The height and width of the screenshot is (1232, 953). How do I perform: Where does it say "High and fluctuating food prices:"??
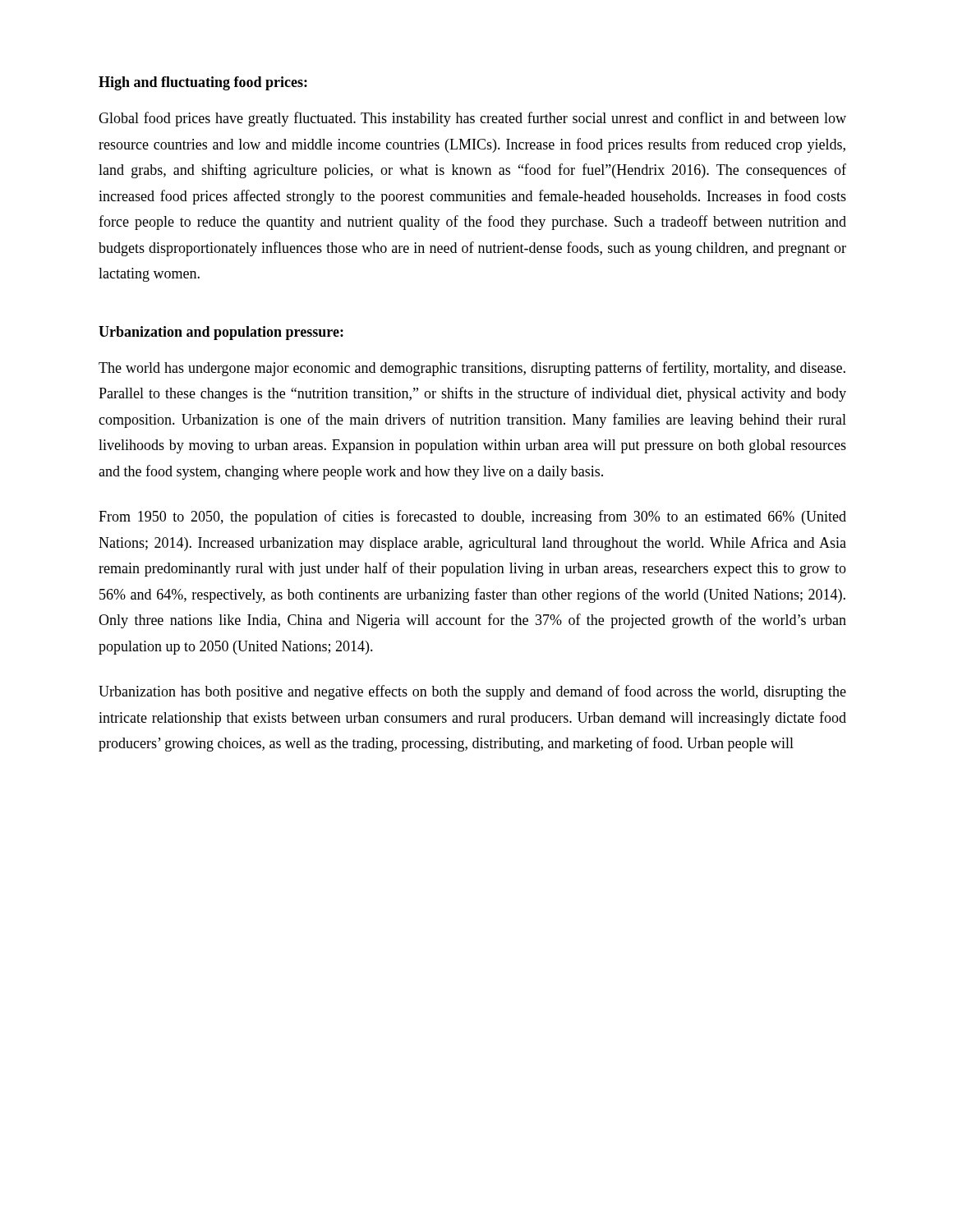(203, 82)
